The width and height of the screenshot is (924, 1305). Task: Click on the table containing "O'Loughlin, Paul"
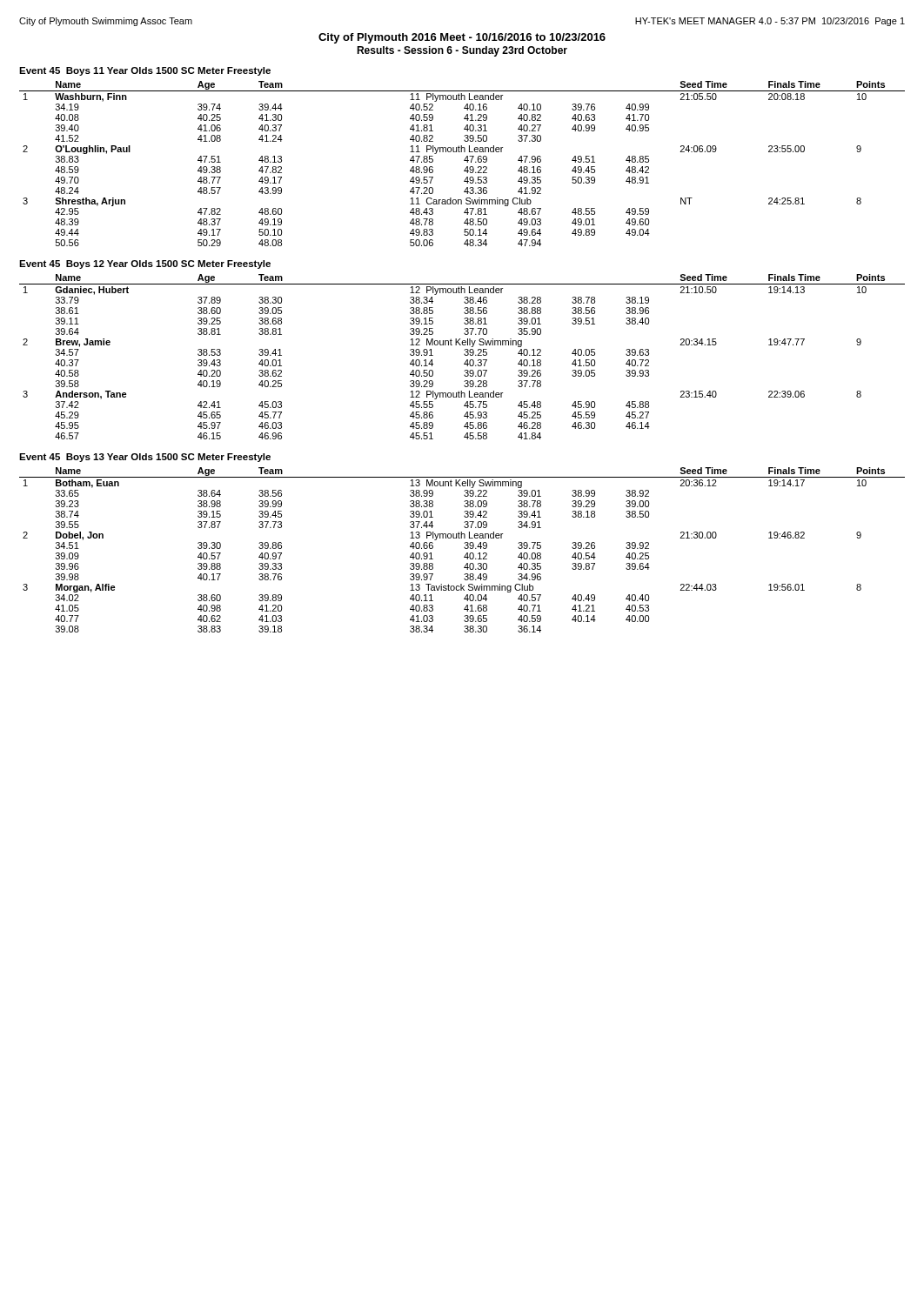pos(462,163)
